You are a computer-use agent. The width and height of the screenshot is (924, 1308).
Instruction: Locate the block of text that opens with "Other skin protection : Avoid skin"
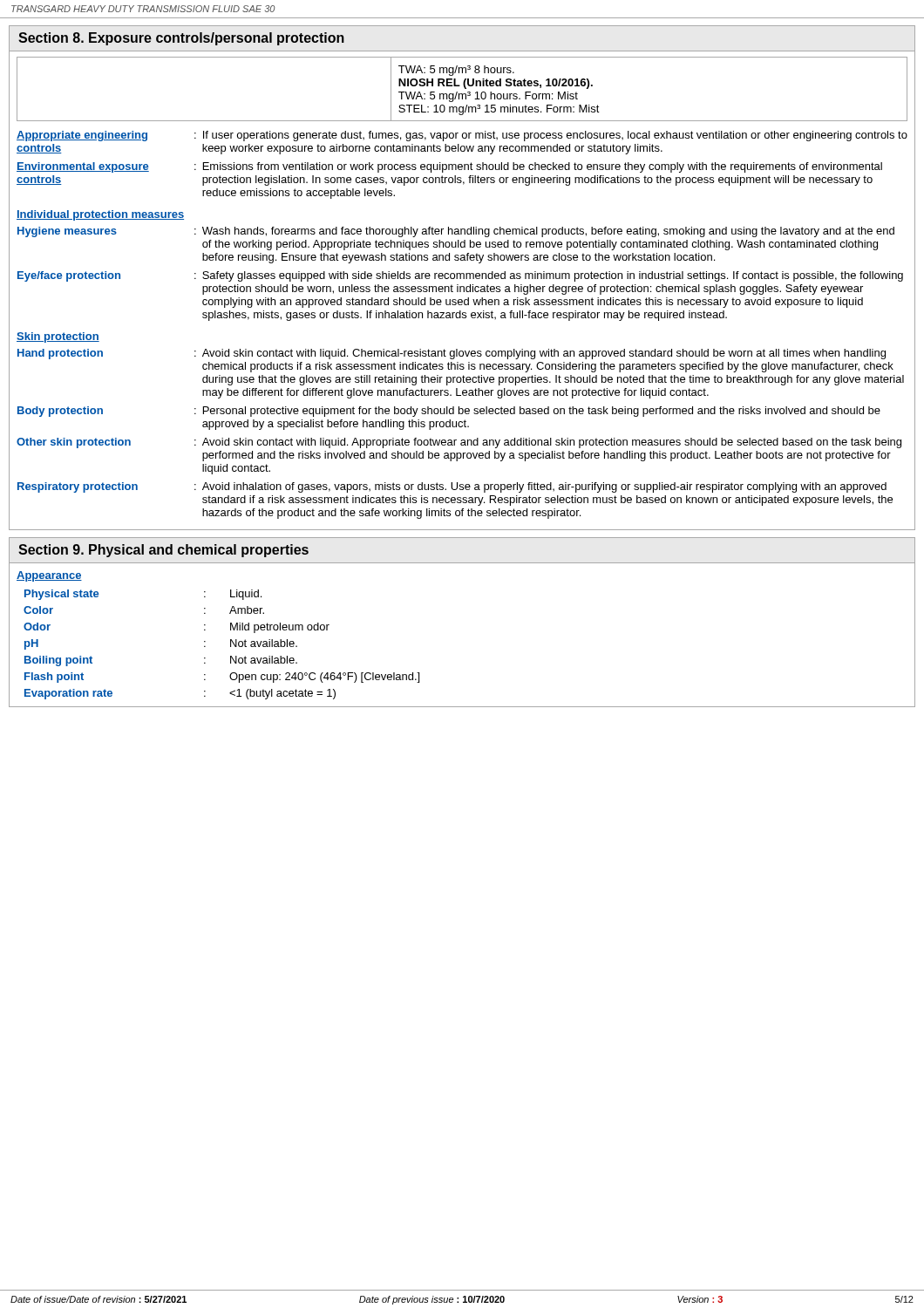[462, 455]
